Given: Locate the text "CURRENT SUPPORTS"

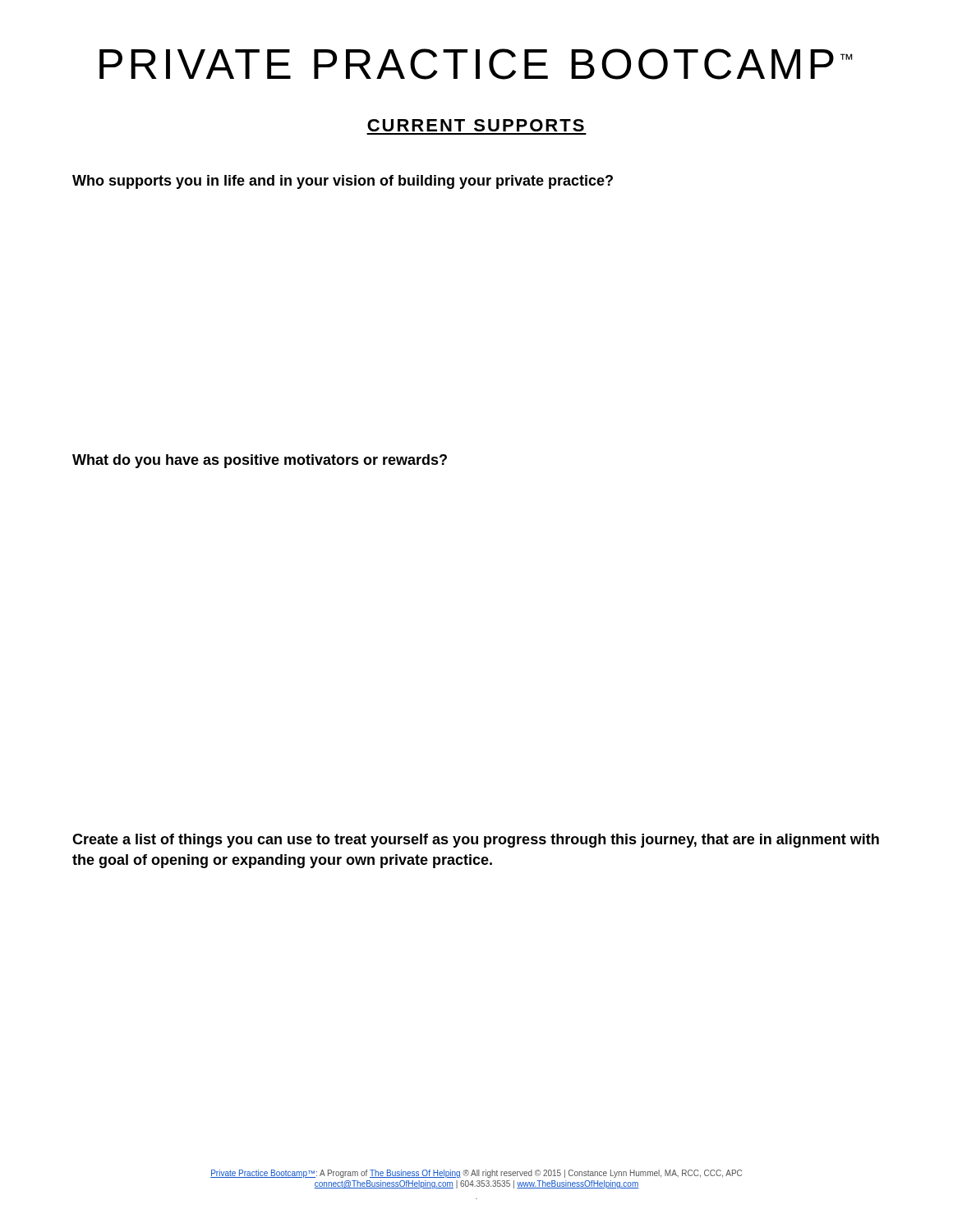Looking at the screenshot, I should click(x=476, y=126).
